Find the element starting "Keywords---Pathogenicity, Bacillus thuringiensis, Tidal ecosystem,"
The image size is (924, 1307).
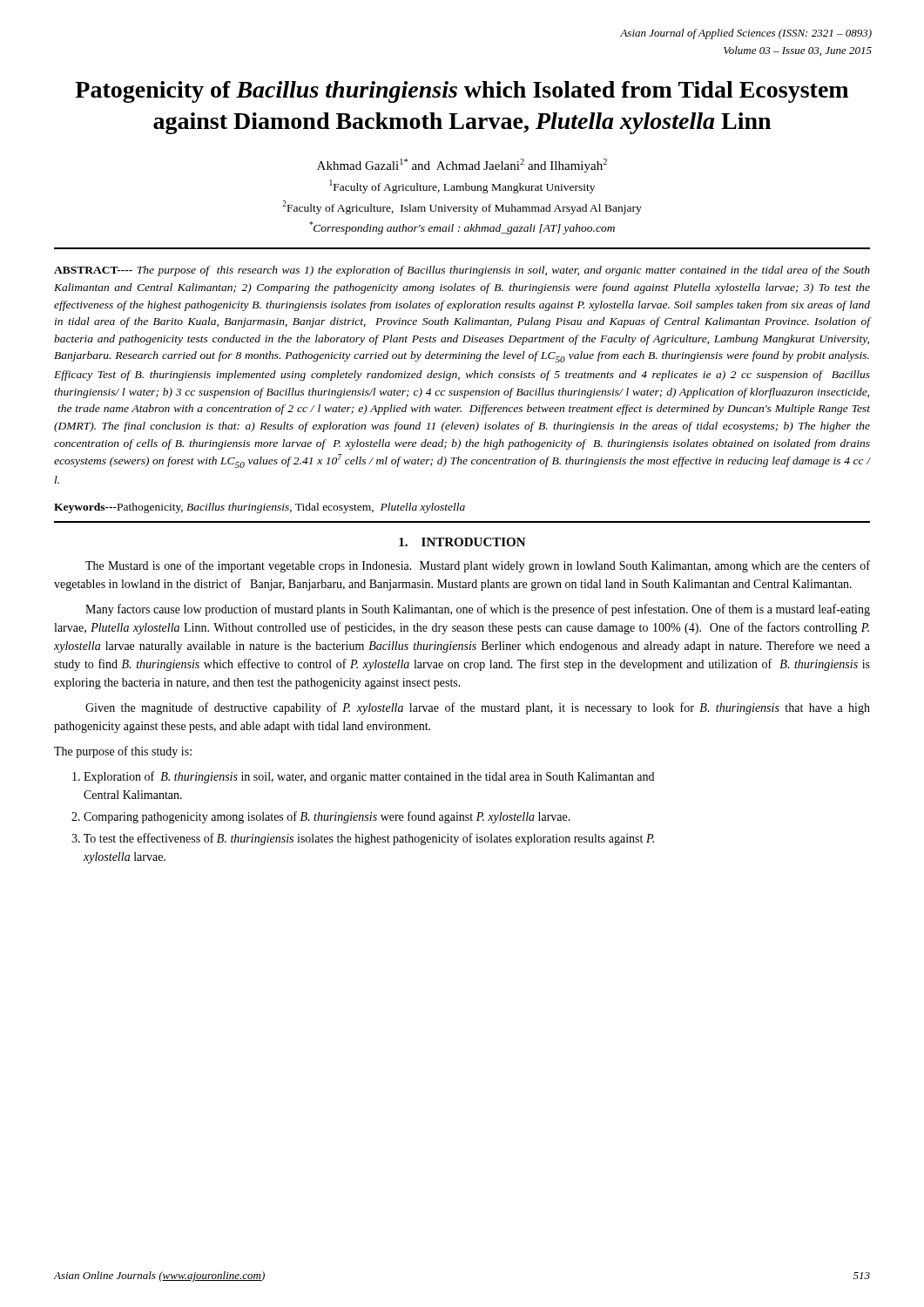click(x=260, y=507)
